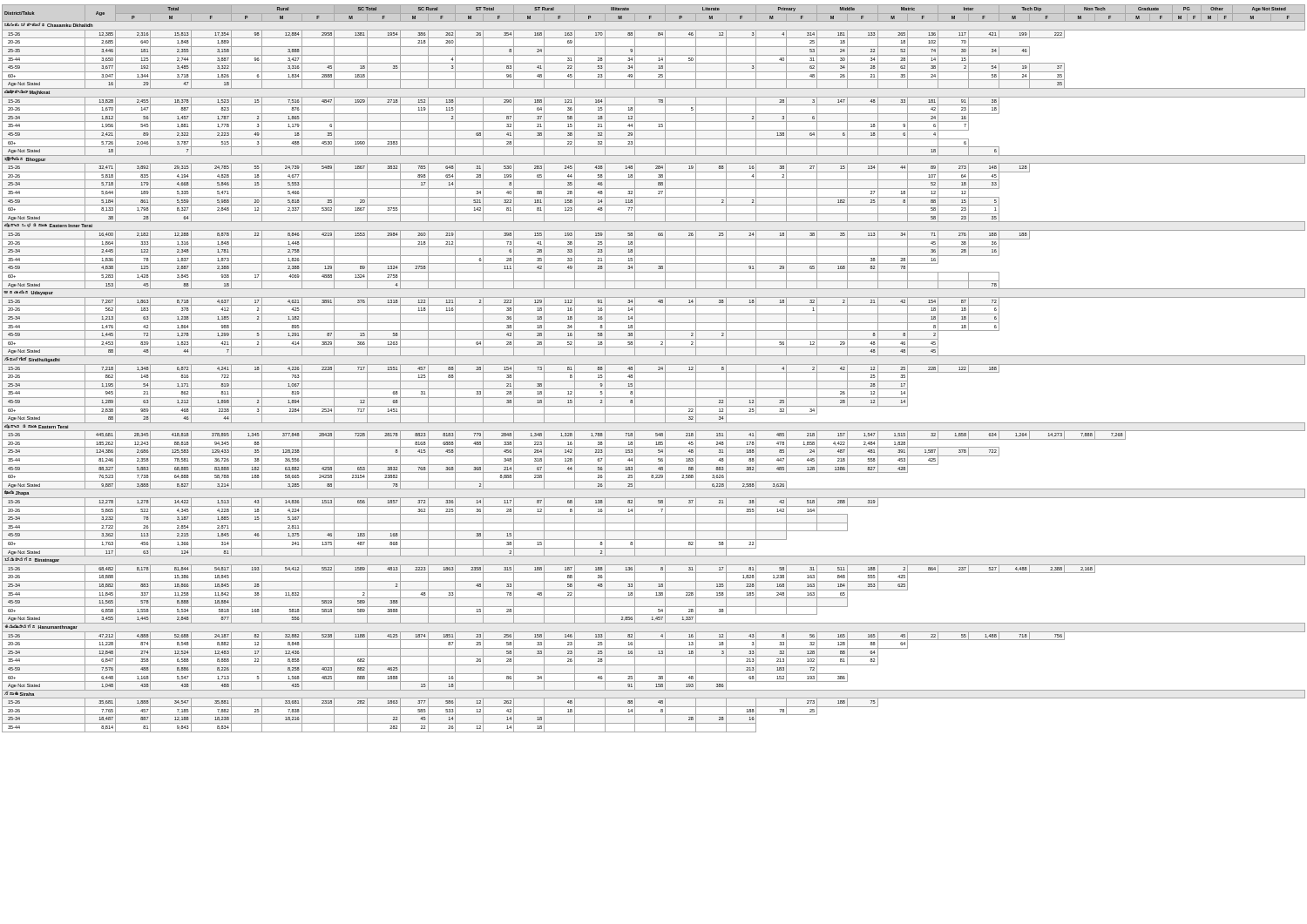This screenshot has width=1307, height=924.
Task: Select the table that reads "ಪೂರ್ವ ತರಾಯ Eastern Terai"
Action: pyautogui.click(x=654, y=368)
